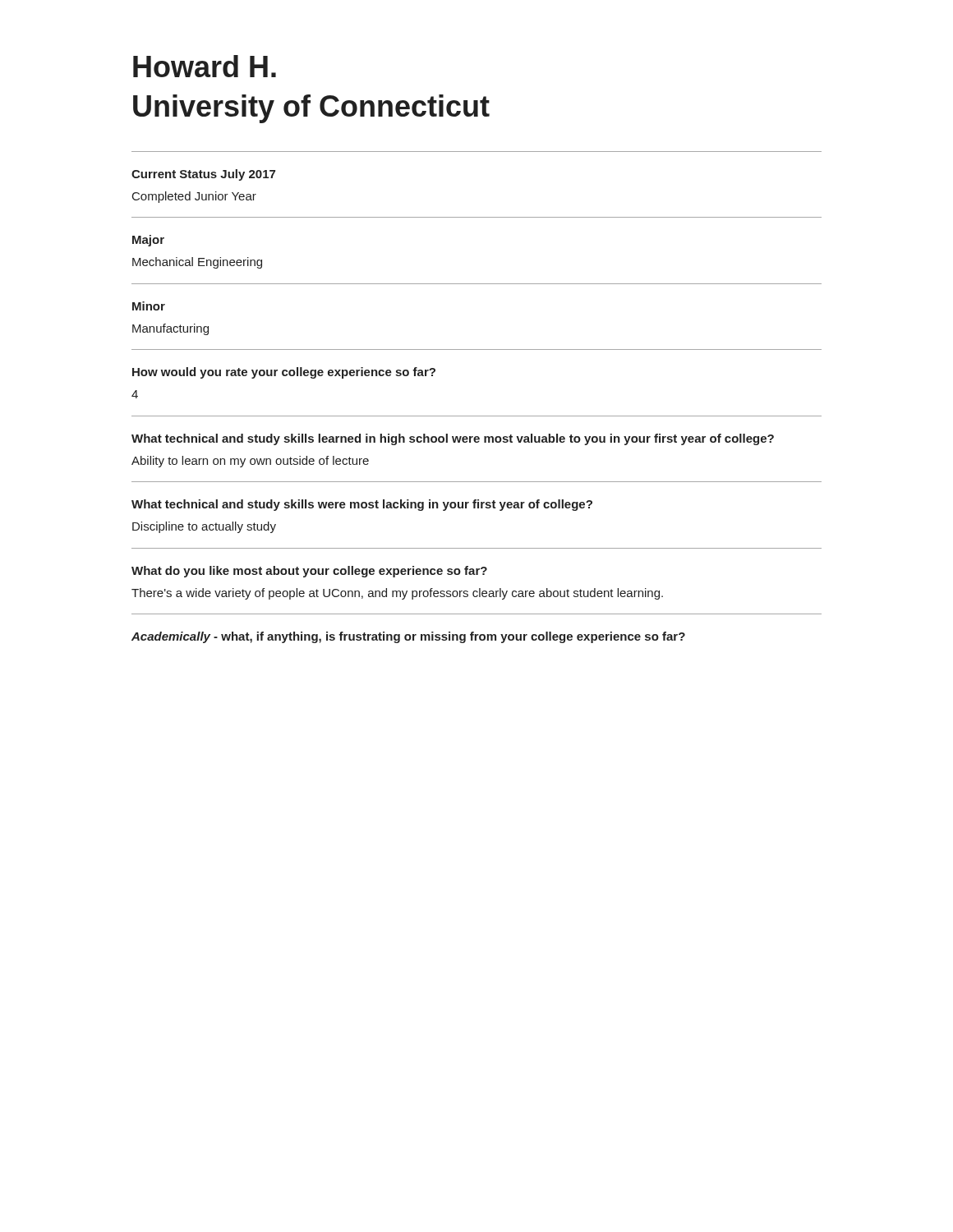Locate the section header that reads "Current Status July 2017 Completed"
Screen dimensions: 1232x953
coord(203,175)
